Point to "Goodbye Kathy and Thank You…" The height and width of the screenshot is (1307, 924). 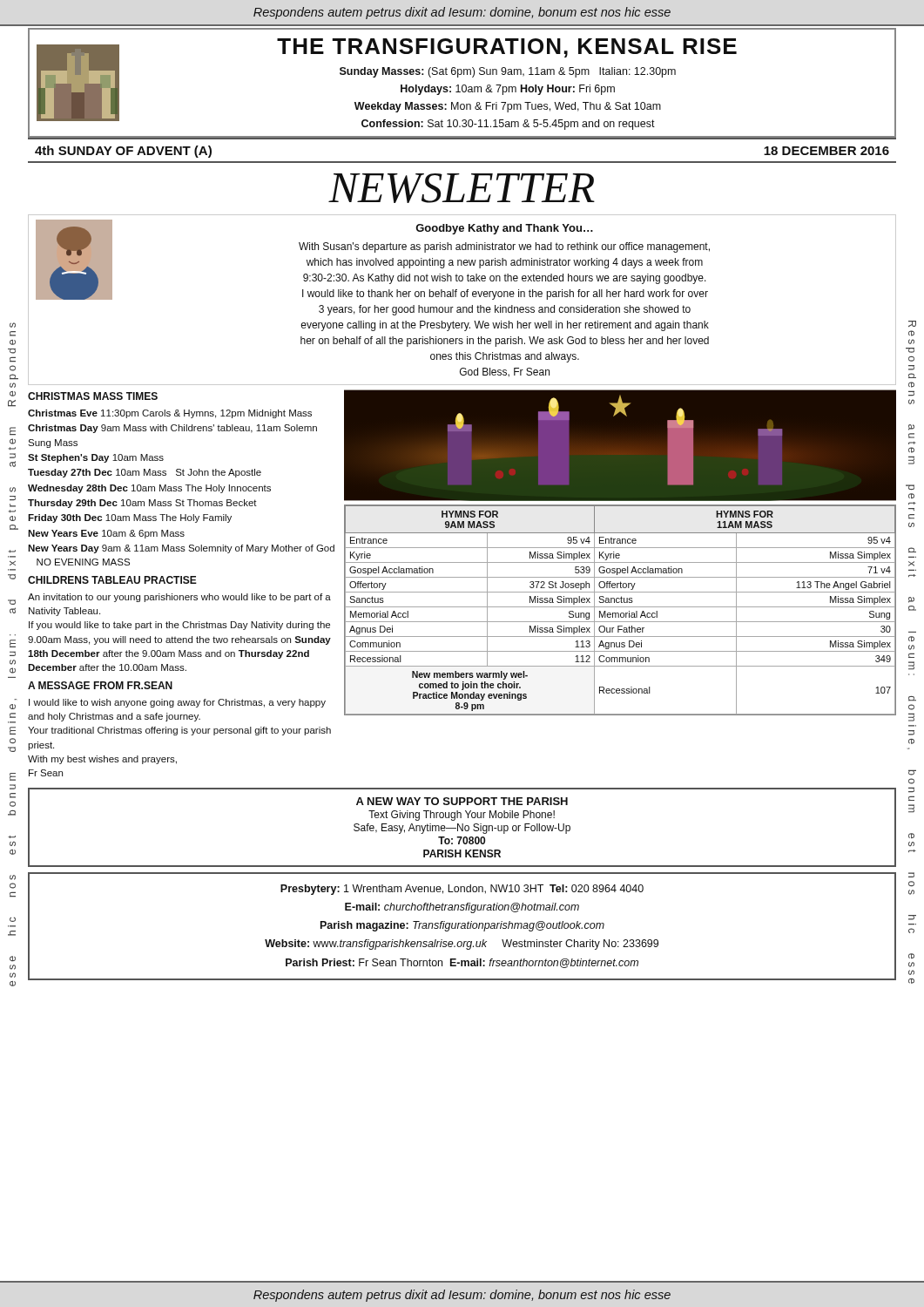pos(505,227)
